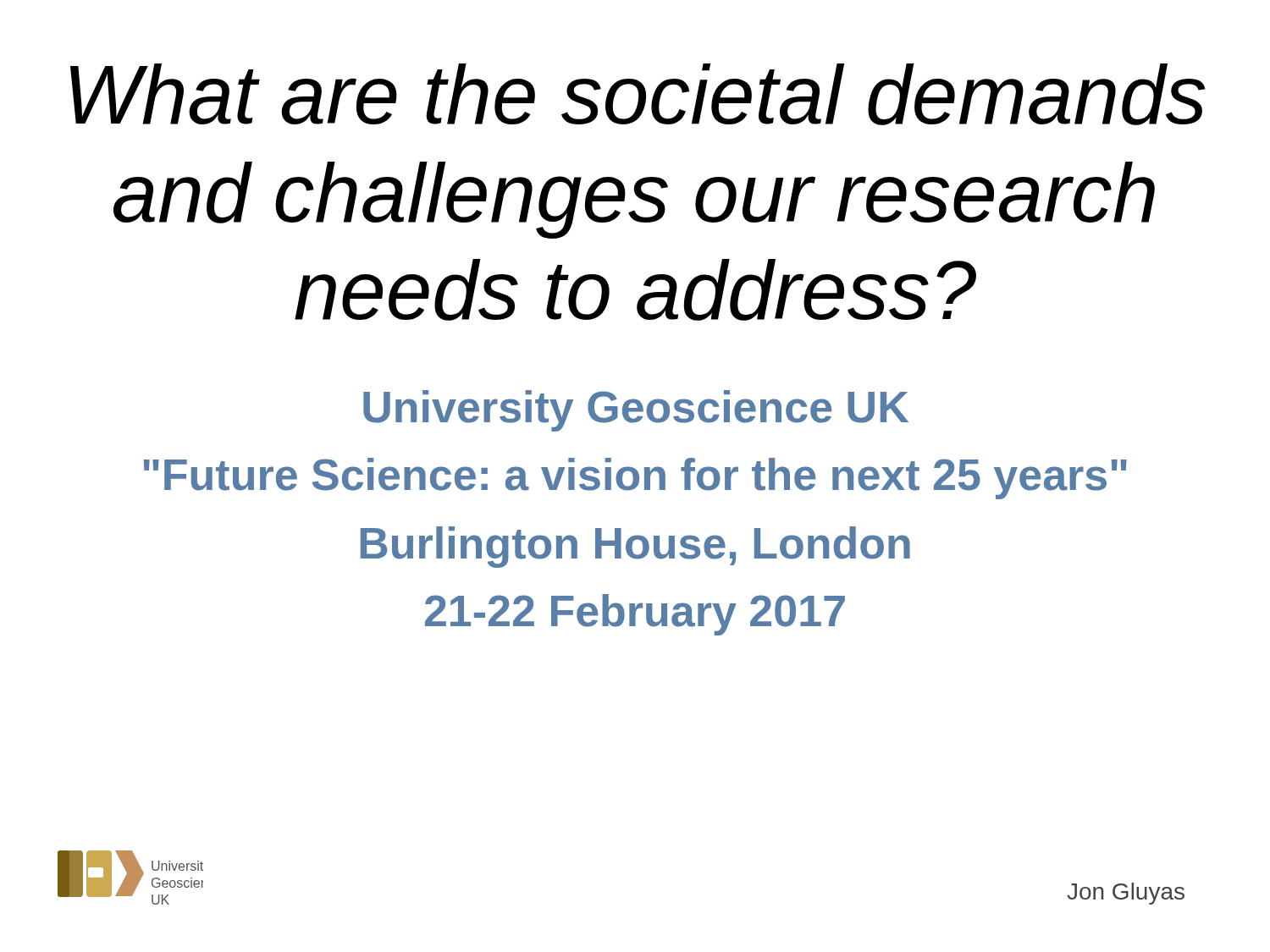Point to "Jon Gluyas"
This screenshot has height=952, width=1270.
coord(1126,892)
